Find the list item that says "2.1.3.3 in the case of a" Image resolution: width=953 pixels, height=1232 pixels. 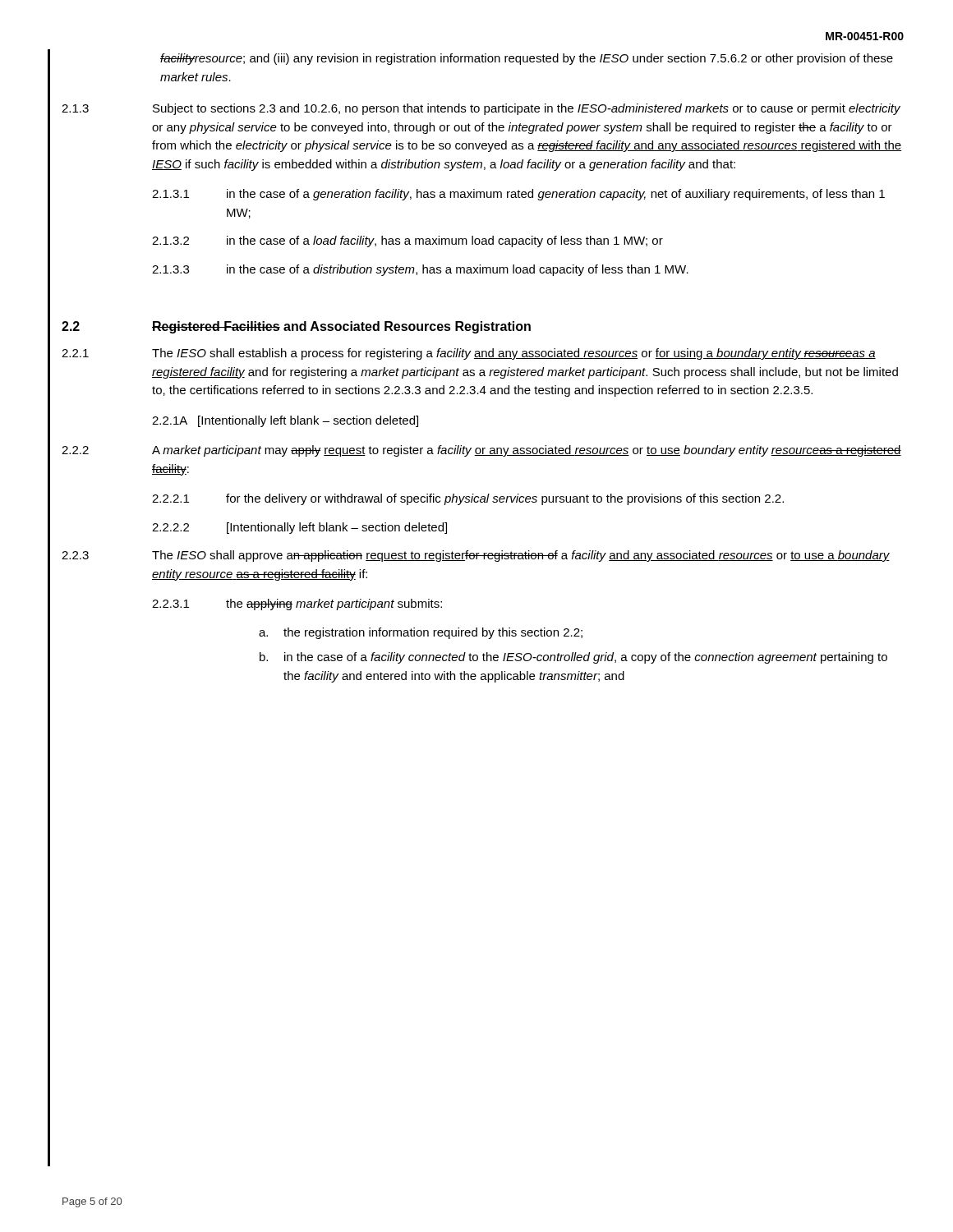[x=528, y=269]
